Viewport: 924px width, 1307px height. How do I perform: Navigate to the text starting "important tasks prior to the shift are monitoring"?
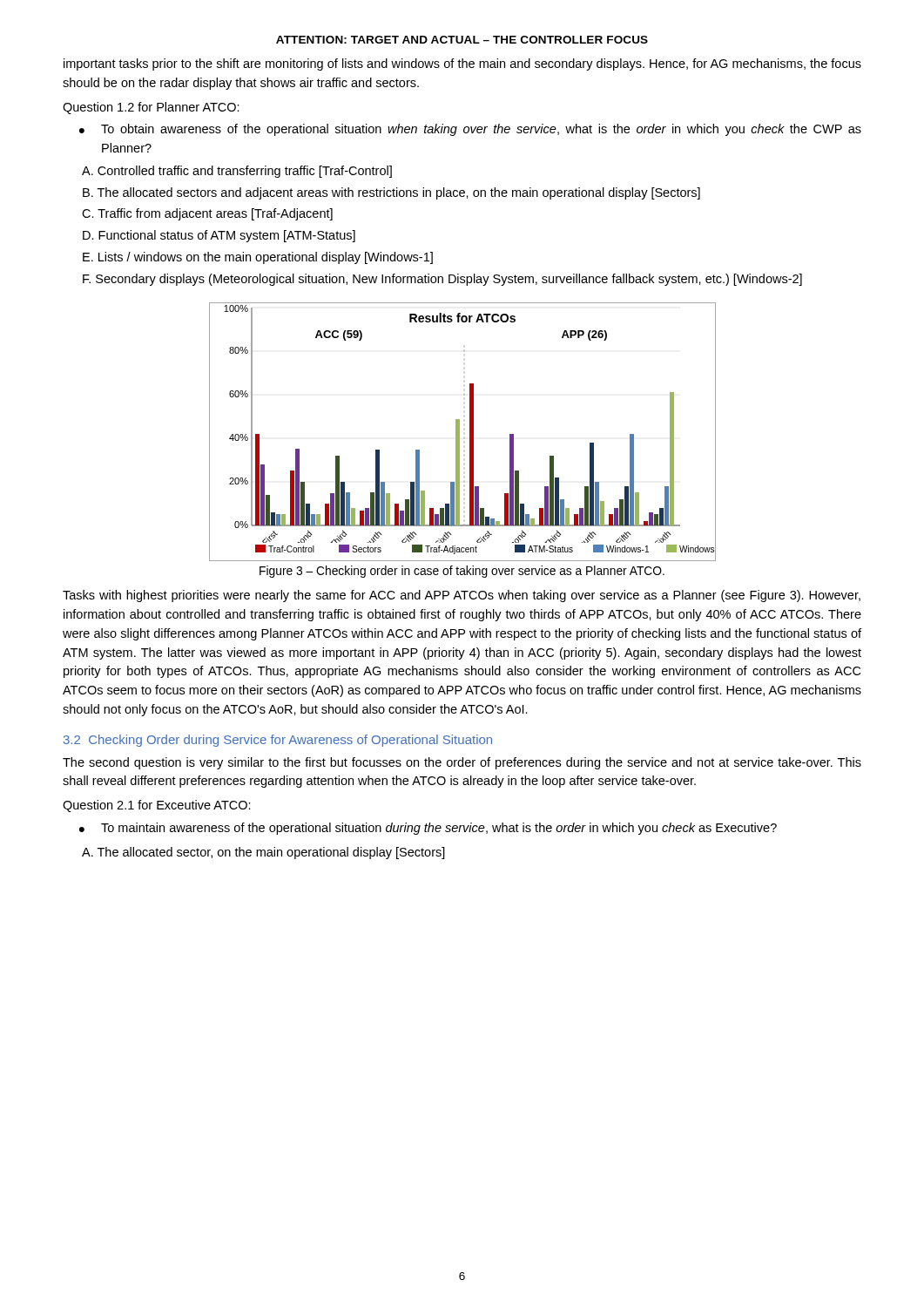[462, 73]
